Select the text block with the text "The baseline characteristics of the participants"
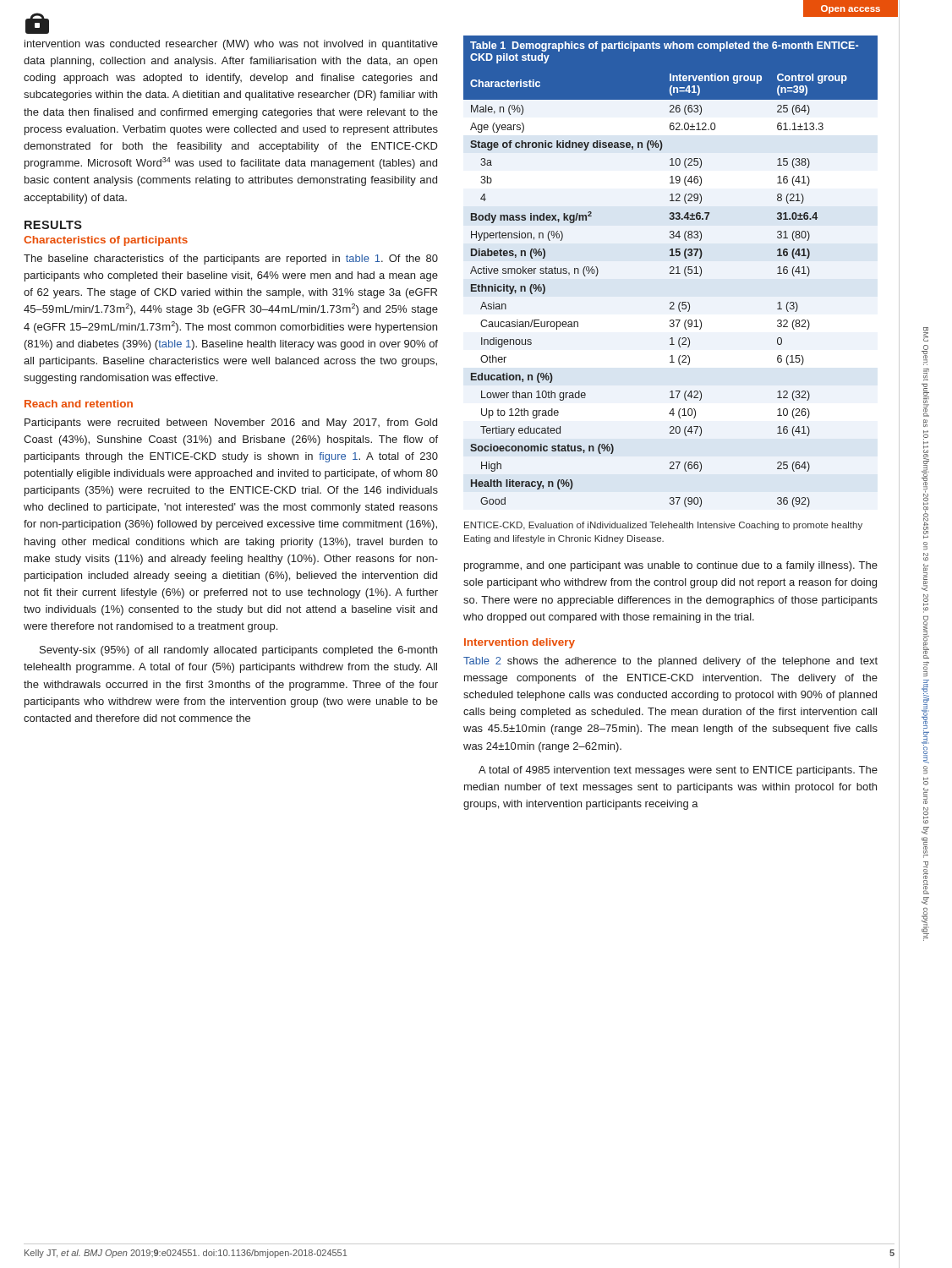Screen dimensions: 1268x952 pos(231,318)
